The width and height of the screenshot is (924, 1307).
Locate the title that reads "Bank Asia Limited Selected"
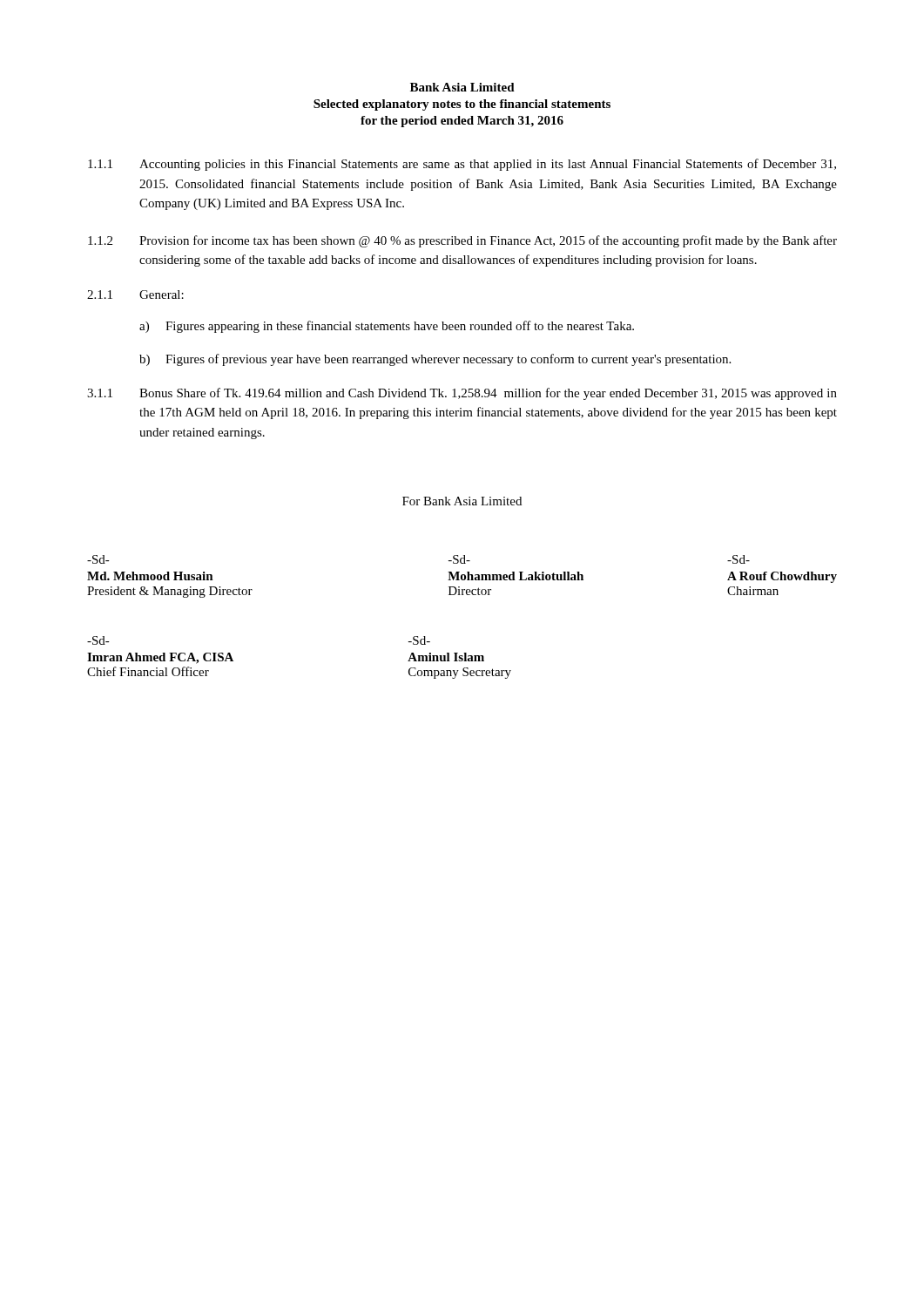462,104
